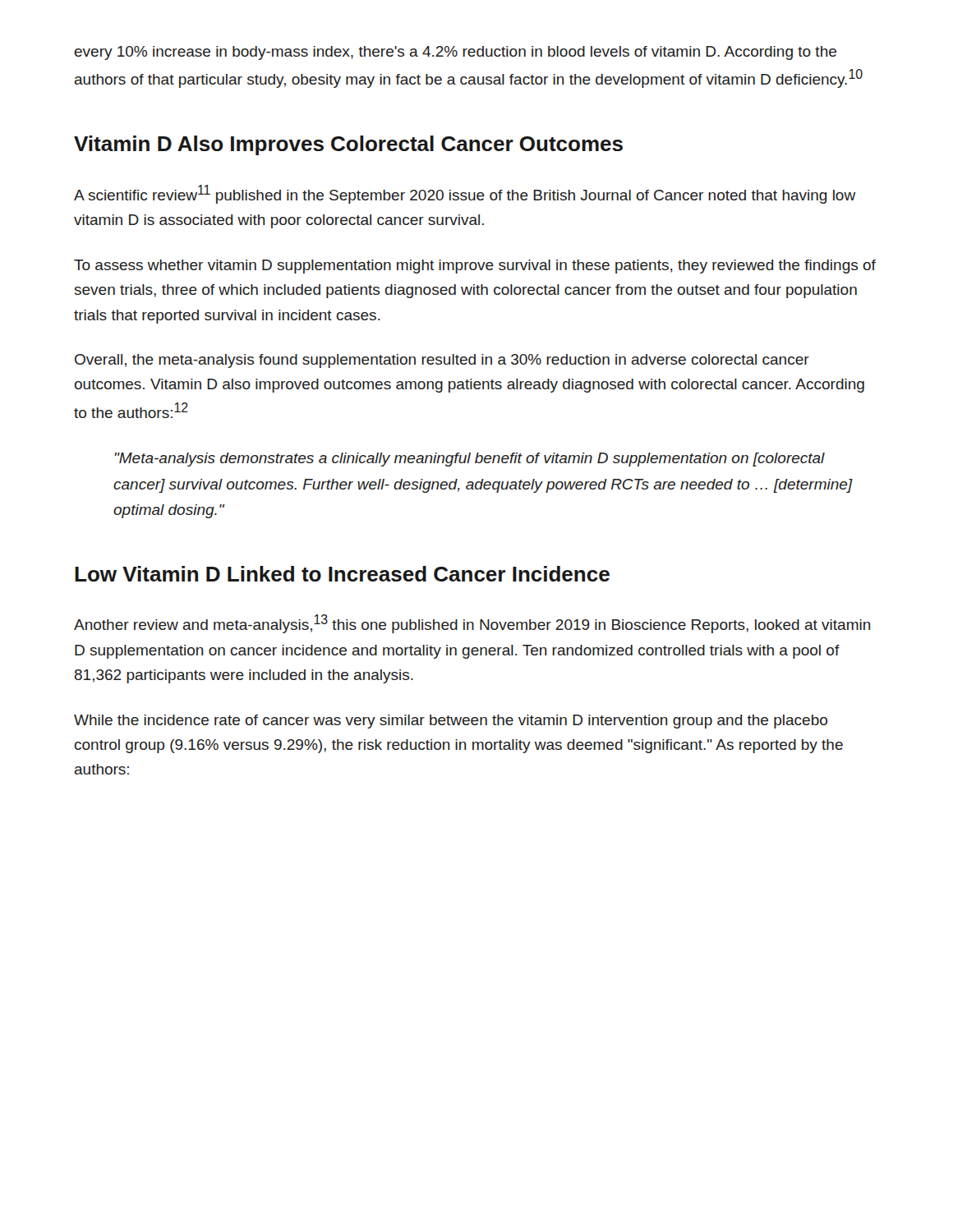Find the text block that says ""Meta-analysis demonstrates a"
Screen dimensions: 1232x953
(483, 484)
